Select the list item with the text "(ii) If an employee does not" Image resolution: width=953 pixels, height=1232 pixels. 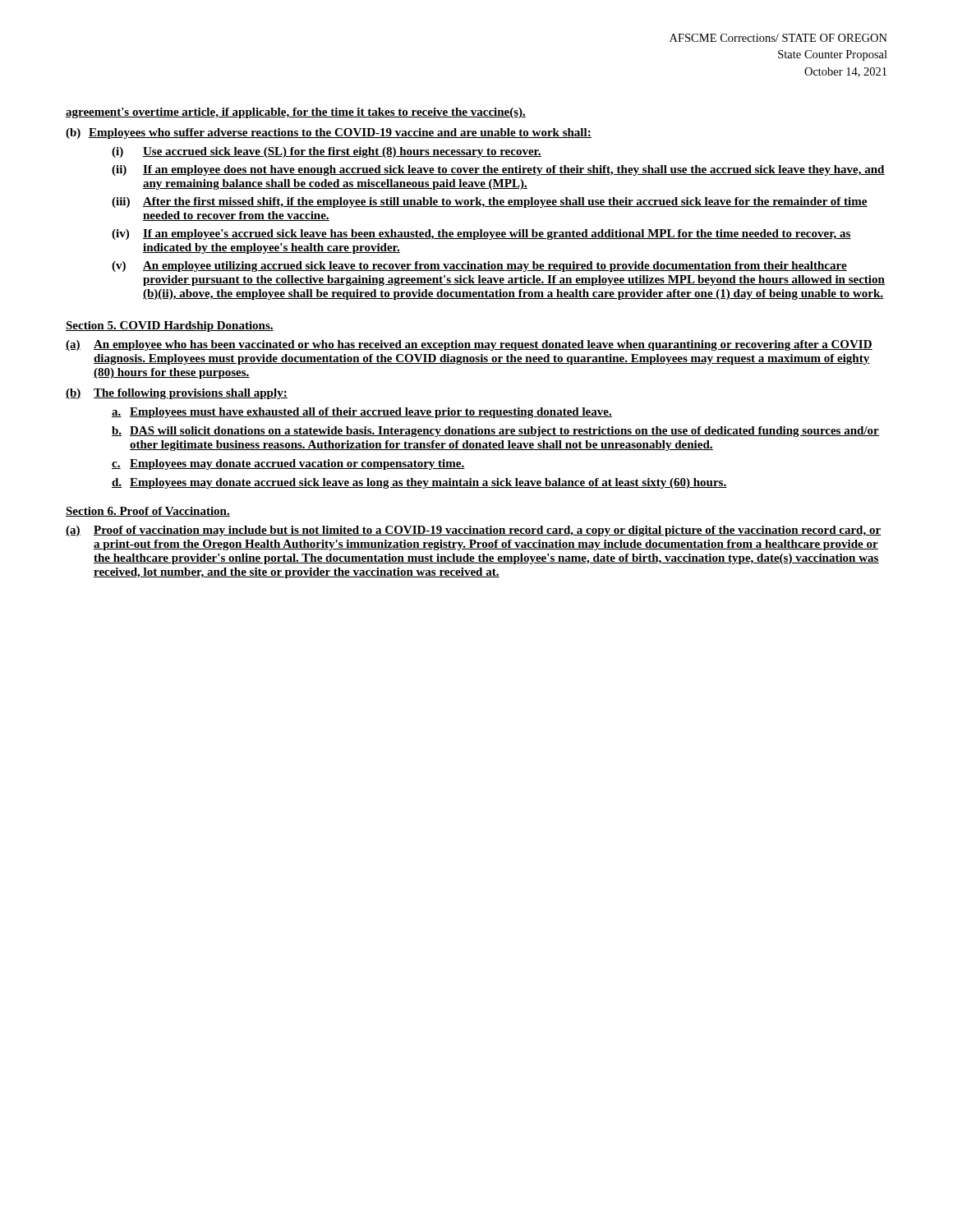pos(499,177)
